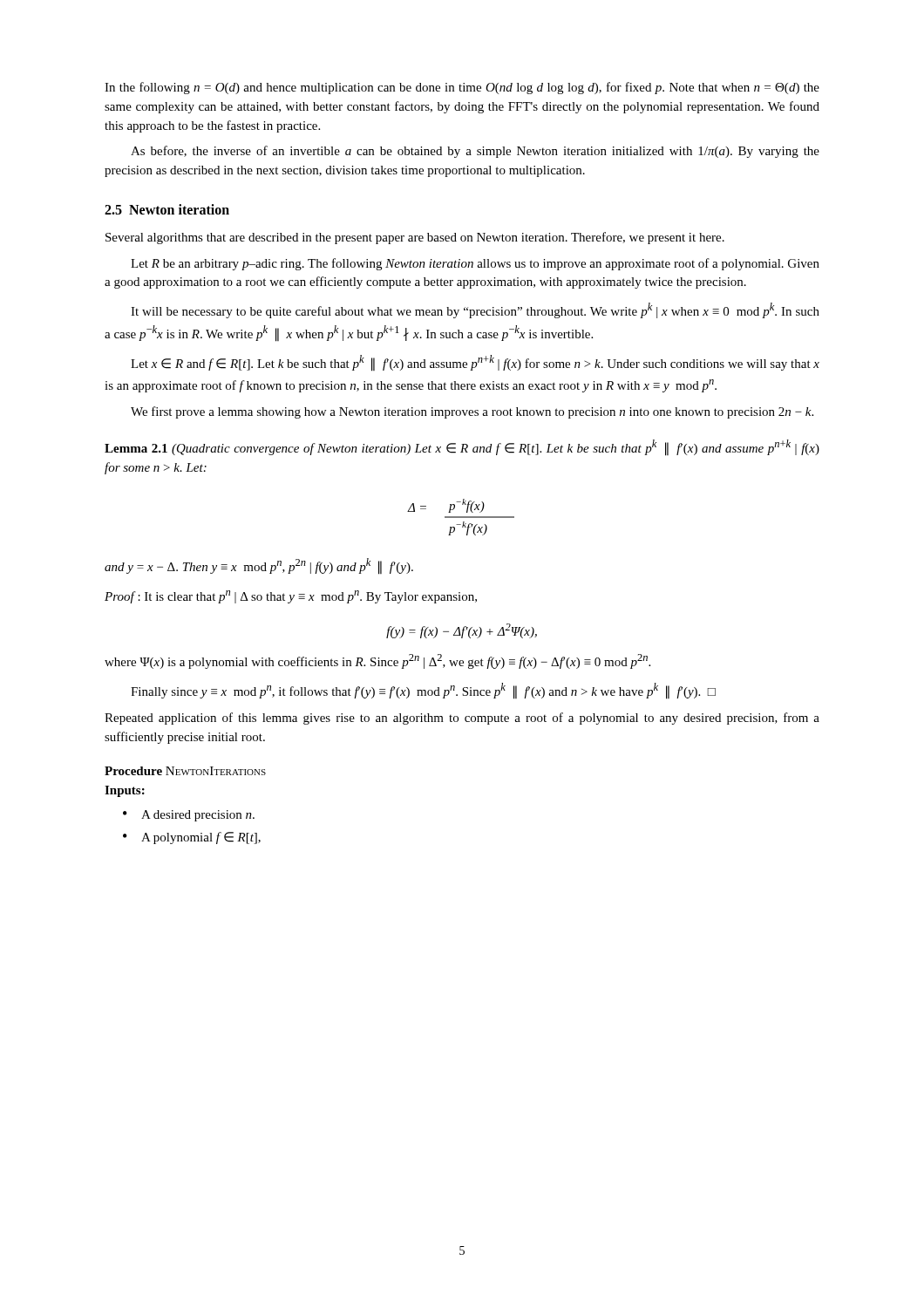The image size is (924, 1308).
Task: Select the region starting "Several algorithms that are described in the present"
Action: coord(462,238)
